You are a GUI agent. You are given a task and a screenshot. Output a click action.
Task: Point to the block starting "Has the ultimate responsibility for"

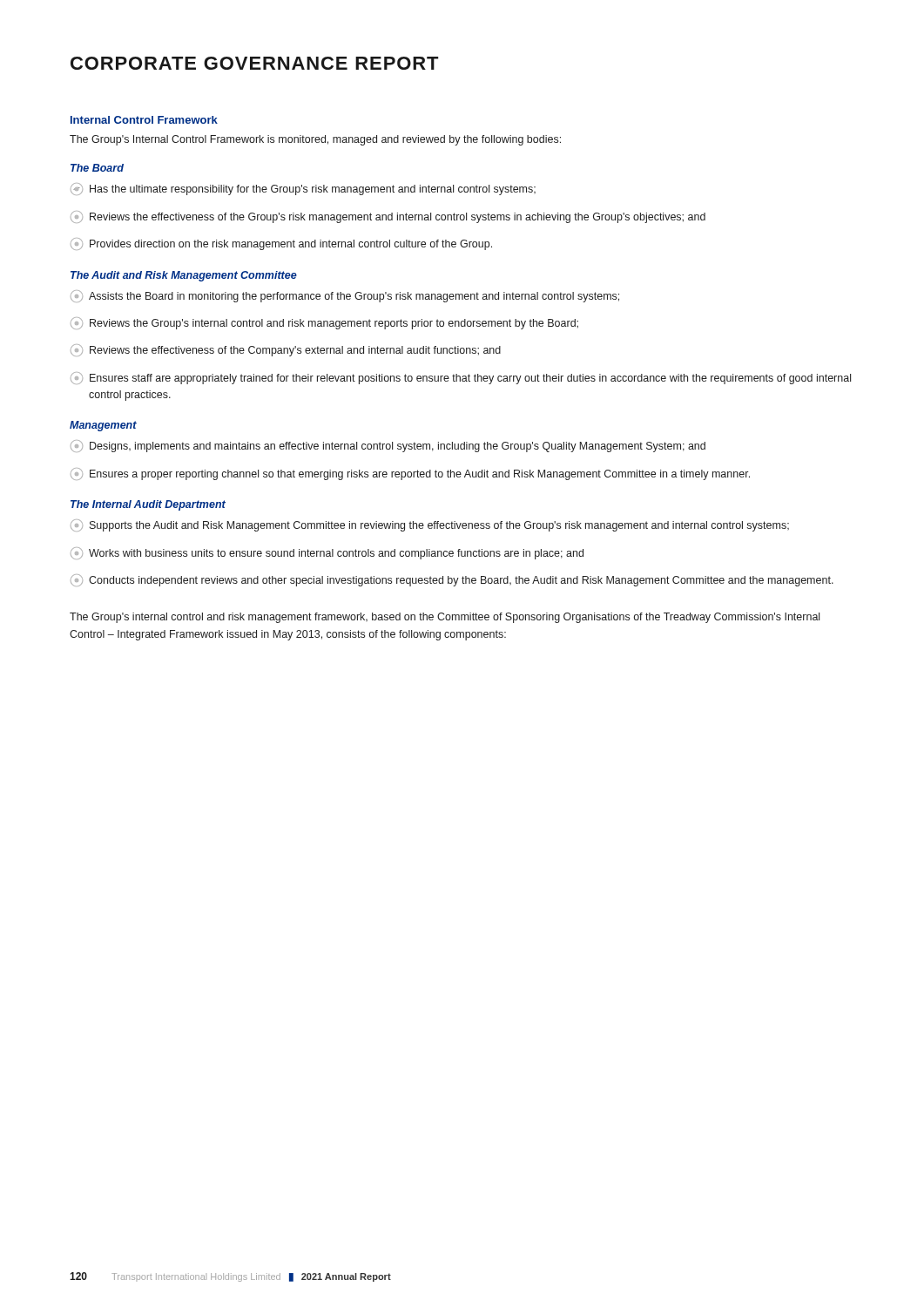coord(462,190)
